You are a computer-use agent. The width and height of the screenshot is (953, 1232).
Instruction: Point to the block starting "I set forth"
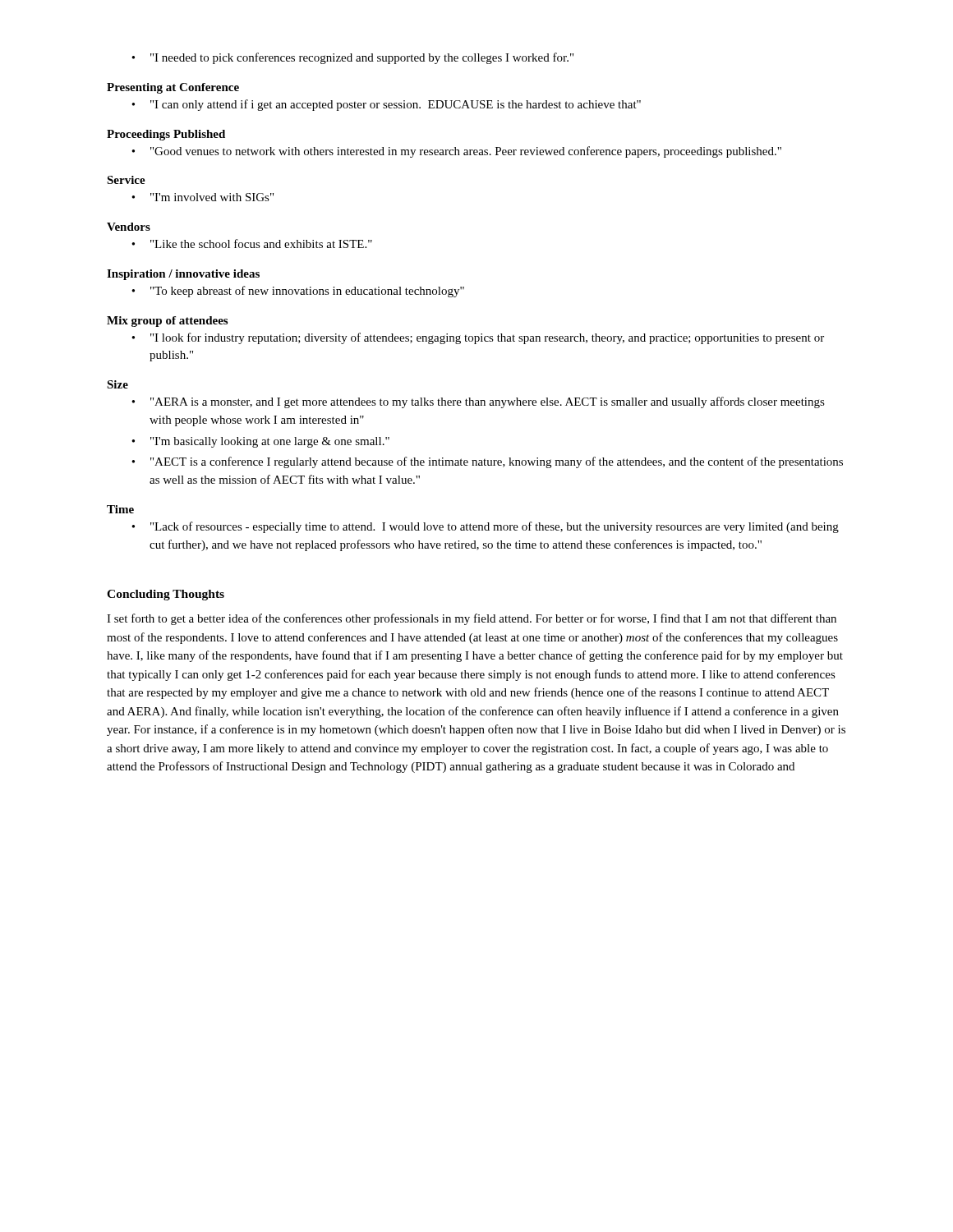tap(476, 693)
